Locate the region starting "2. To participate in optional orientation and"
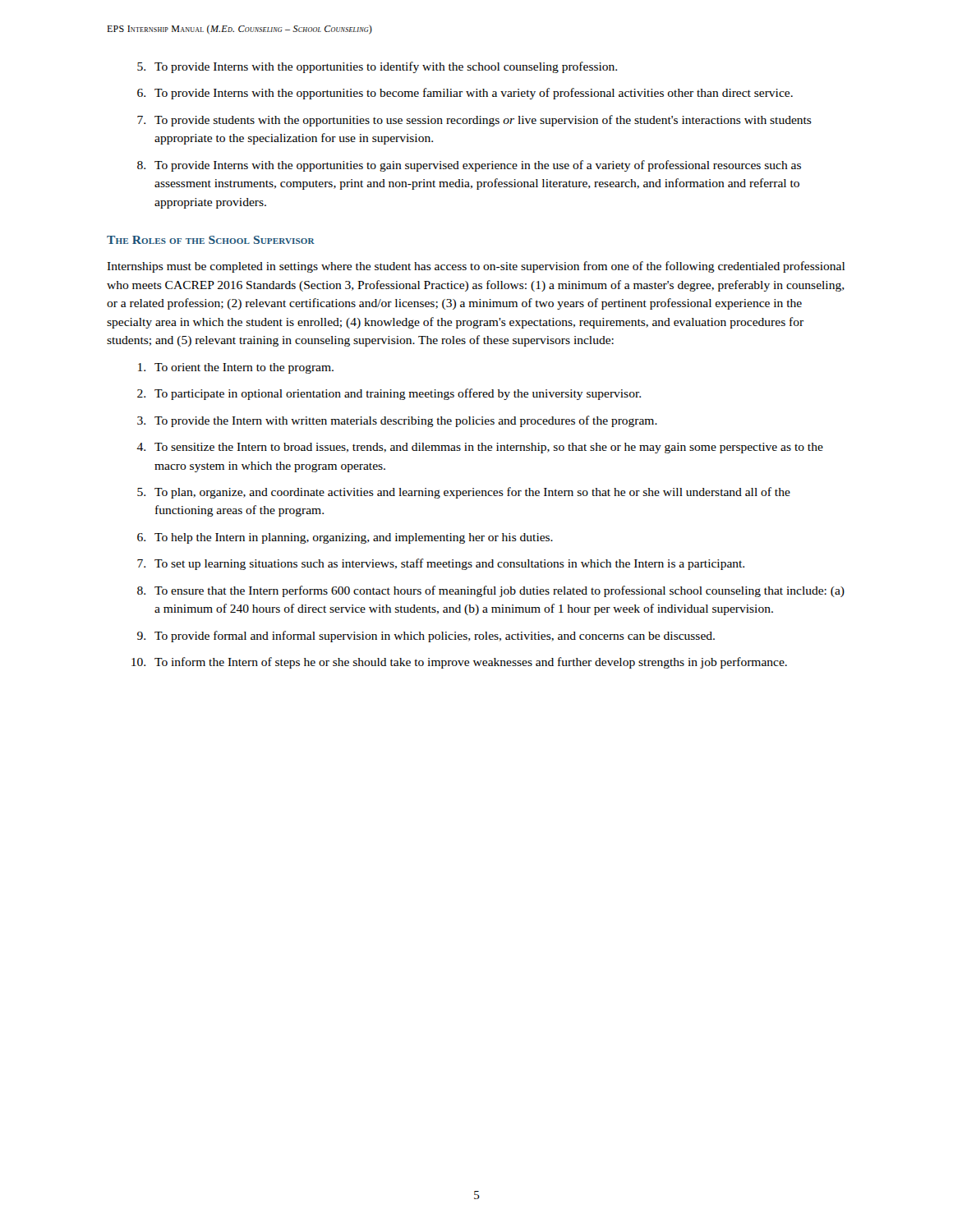This screenshot has width=953, height=1232. coord(476,394)
